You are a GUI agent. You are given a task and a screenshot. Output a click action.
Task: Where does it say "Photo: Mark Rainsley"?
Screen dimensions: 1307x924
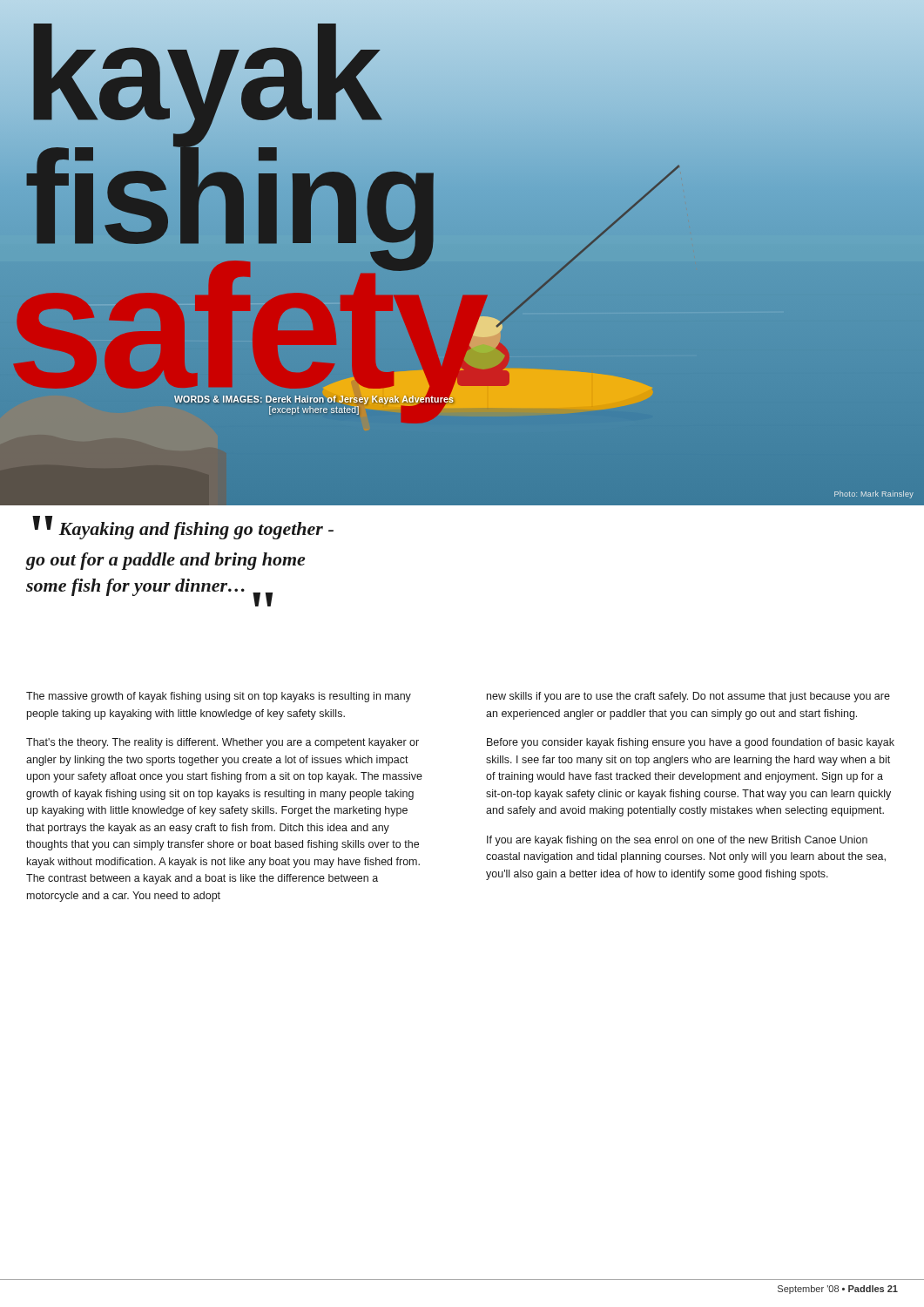(874, 494)
